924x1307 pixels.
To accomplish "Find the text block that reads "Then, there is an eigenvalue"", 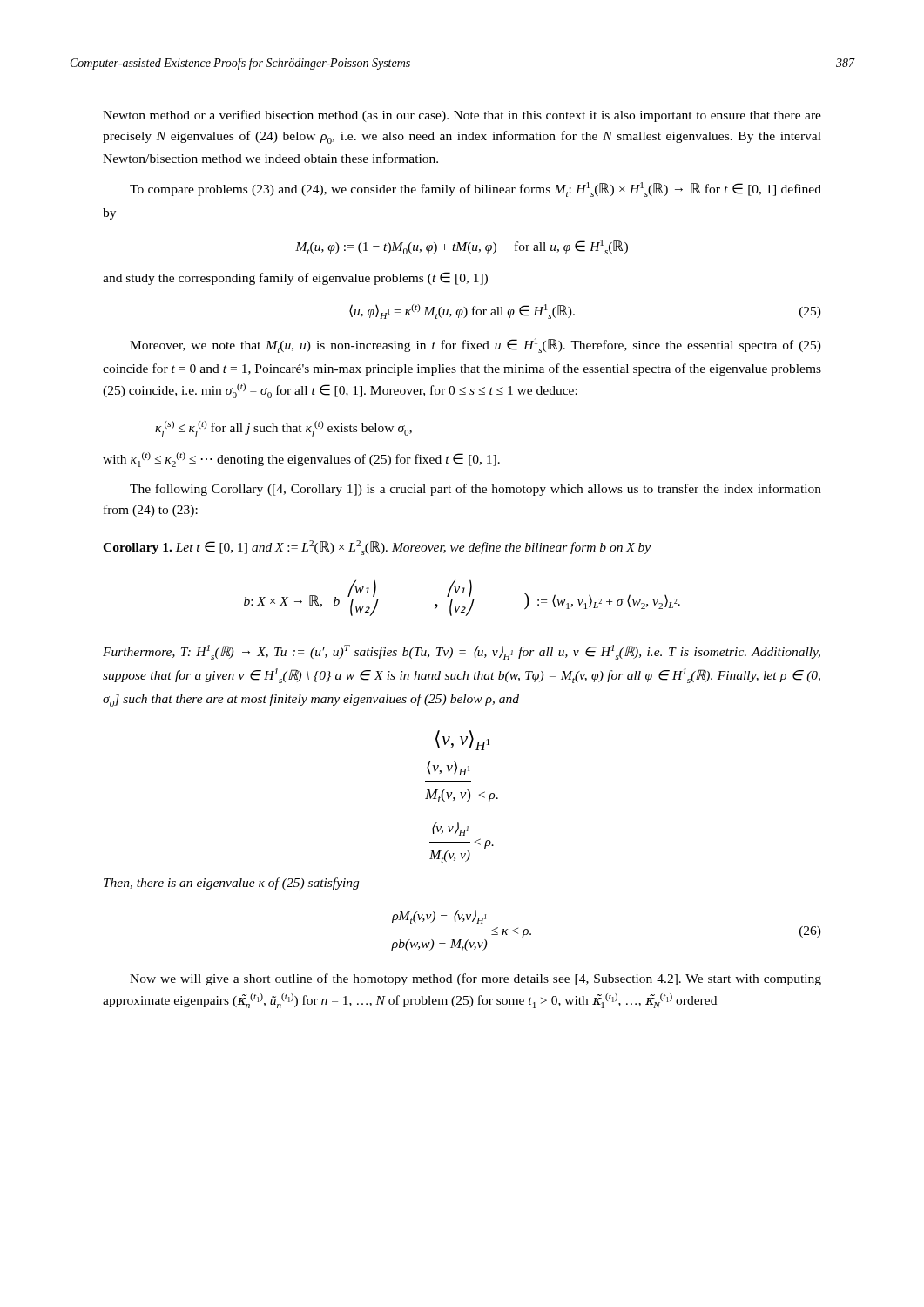I will pyautogui.click(x=231, y=884).
